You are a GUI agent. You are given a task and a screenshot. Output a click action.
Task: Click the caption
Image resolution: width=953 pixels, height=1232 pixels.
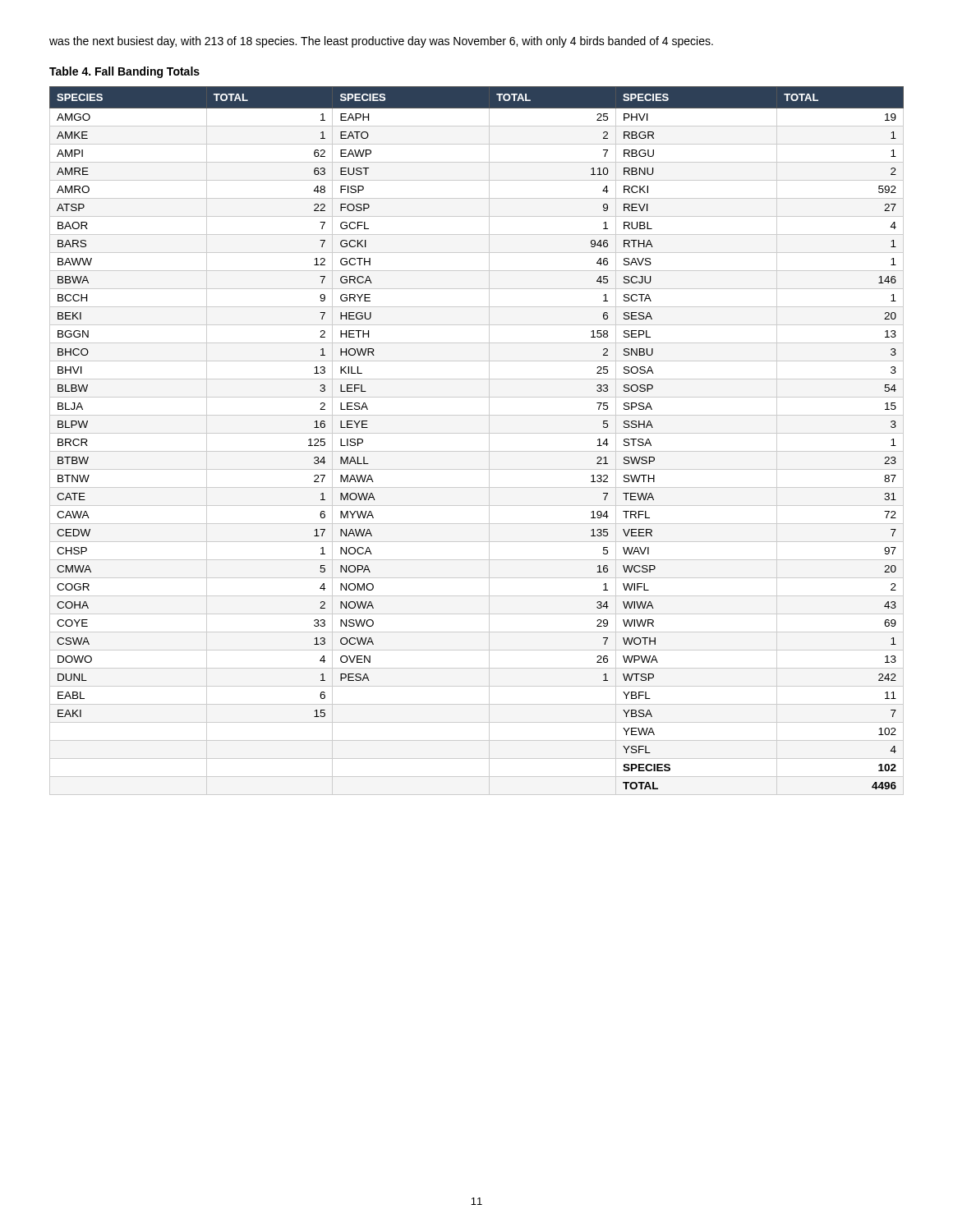[124, 71]
